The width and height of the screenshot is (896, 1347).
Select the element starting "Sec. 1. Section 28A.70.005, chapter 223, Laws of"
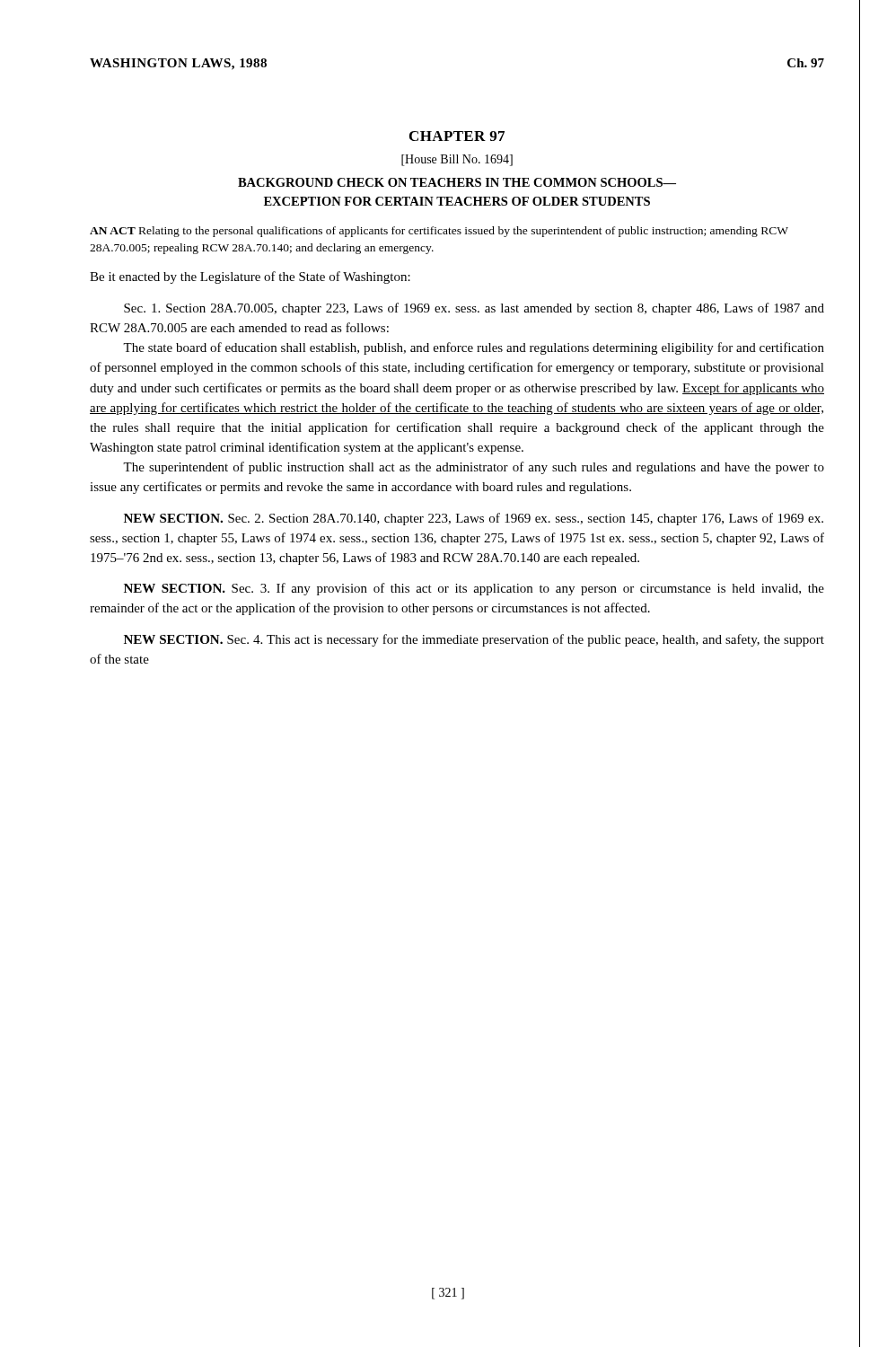click(457, 318)
